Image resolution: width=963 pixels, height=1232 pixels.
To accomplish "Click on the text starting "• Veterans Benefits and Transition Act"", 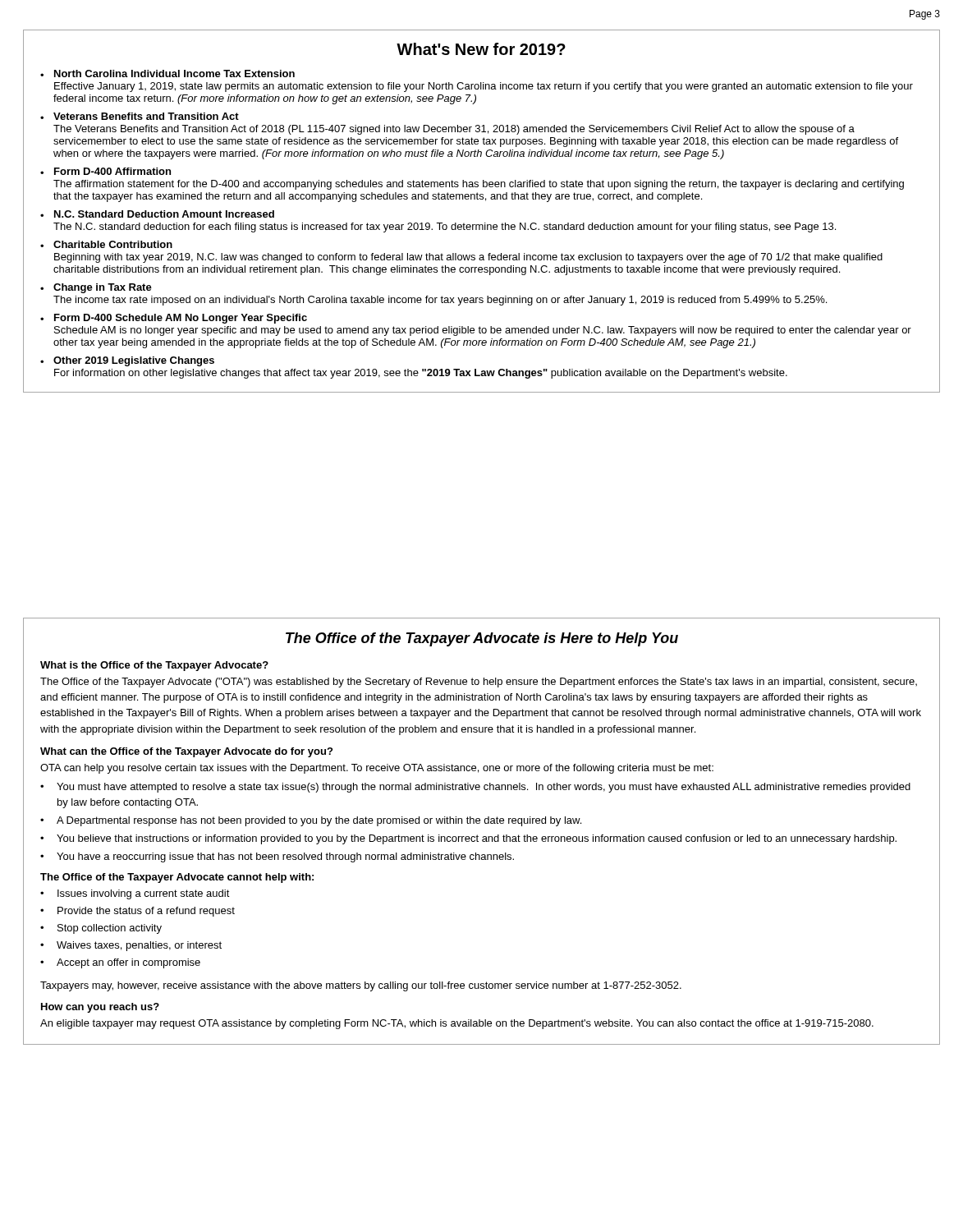I will (x=482, y=135).
